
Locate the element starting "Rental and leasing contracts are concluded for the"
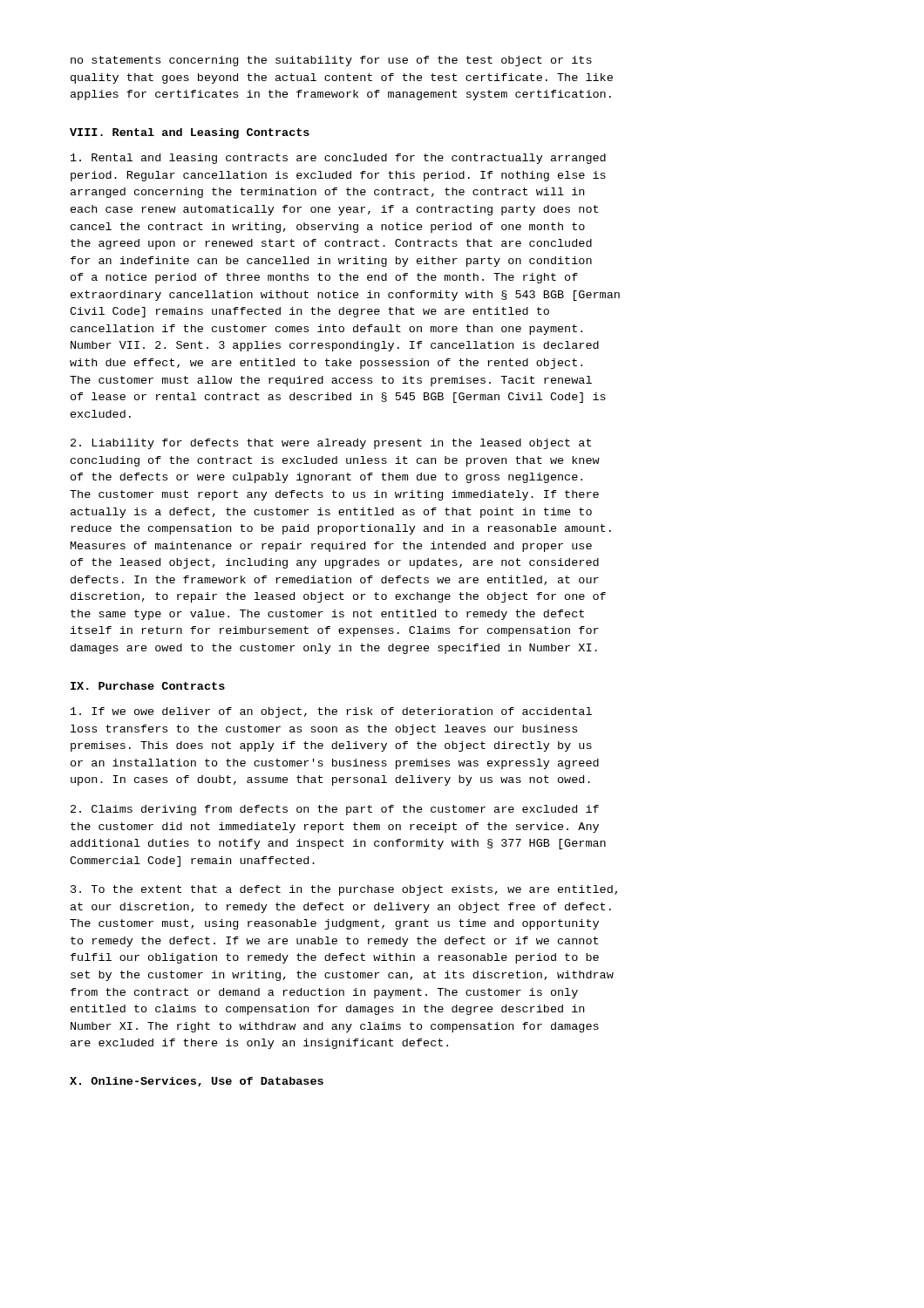(x=345, y=286)
